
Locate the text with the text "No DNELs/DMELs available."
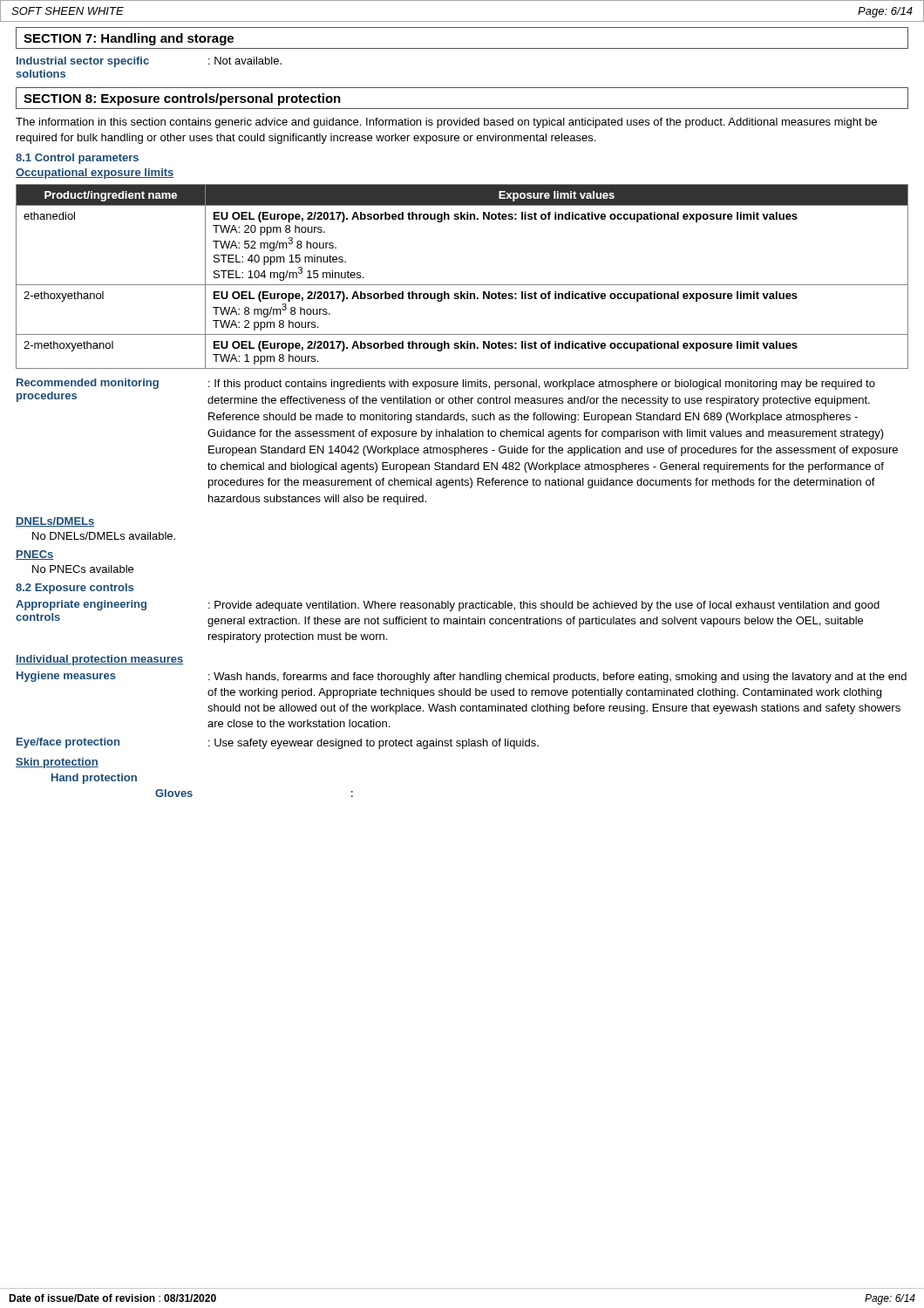104,536
